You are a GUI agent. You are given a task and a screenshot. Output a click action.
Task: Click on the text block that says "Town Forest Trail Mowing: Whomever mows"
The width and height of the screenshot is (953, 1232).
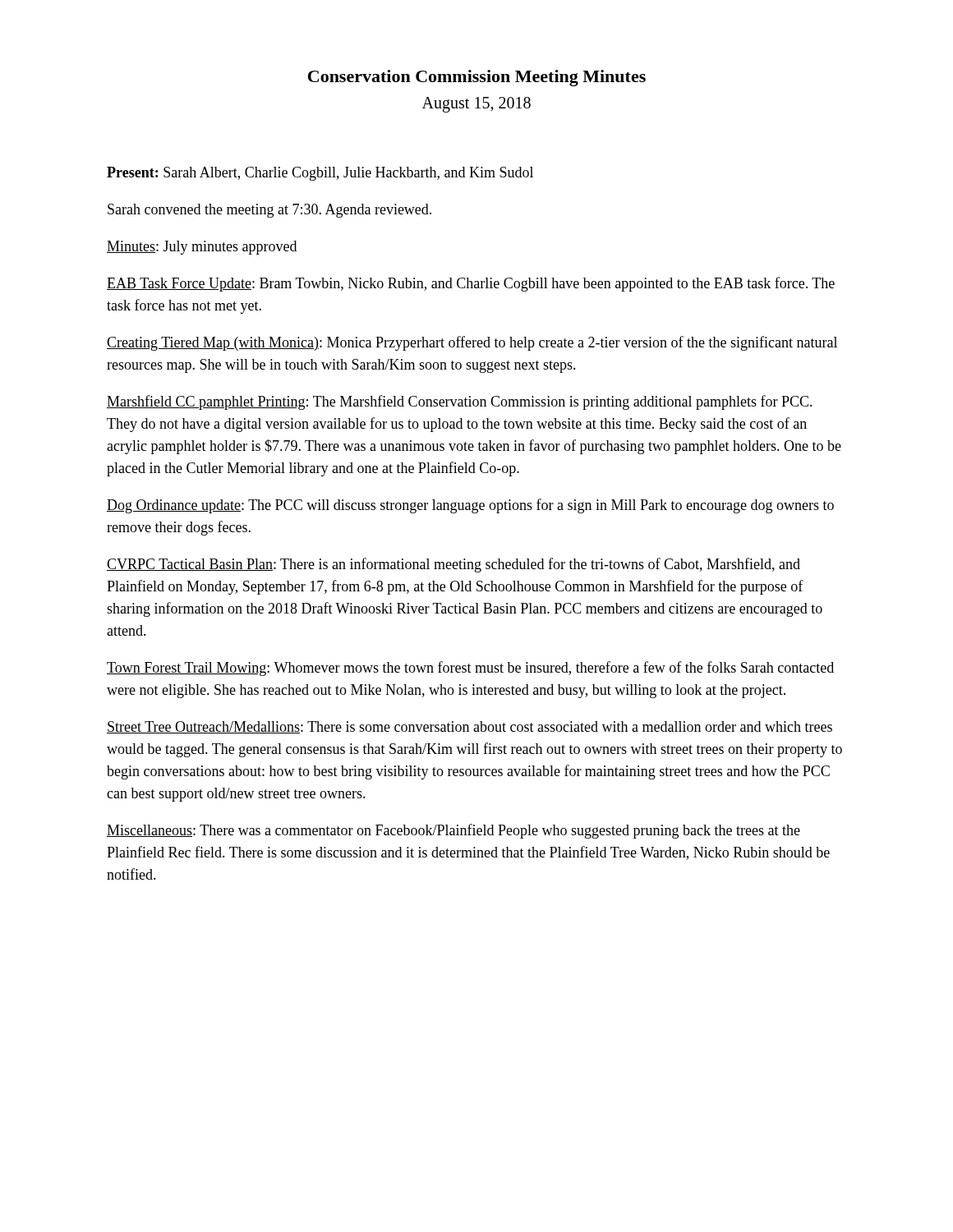pyautogui.click(x=470, y=679)
